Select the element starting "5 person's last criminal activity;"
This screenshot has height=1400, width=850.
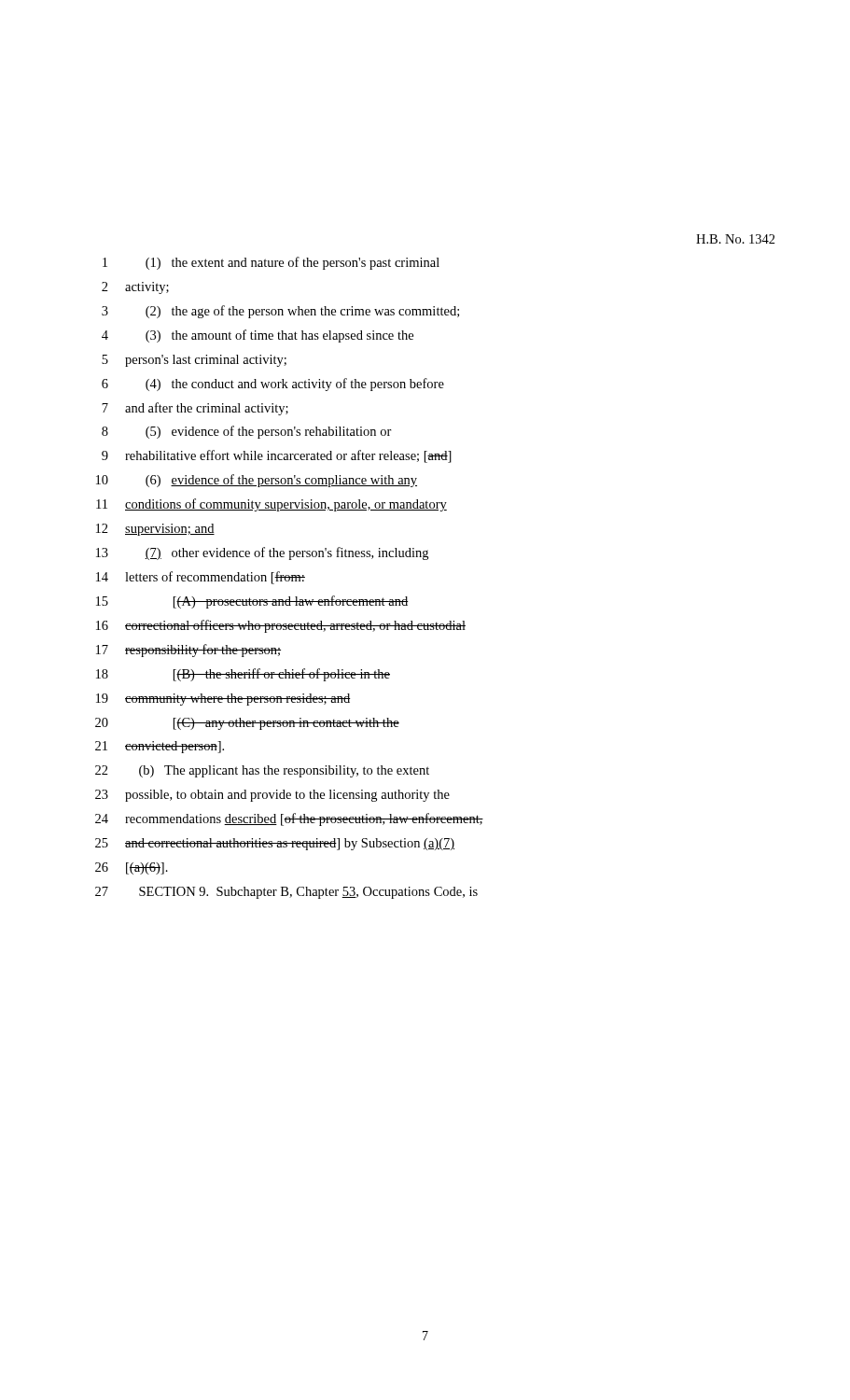pyautogui.click(x=194, y=361)
